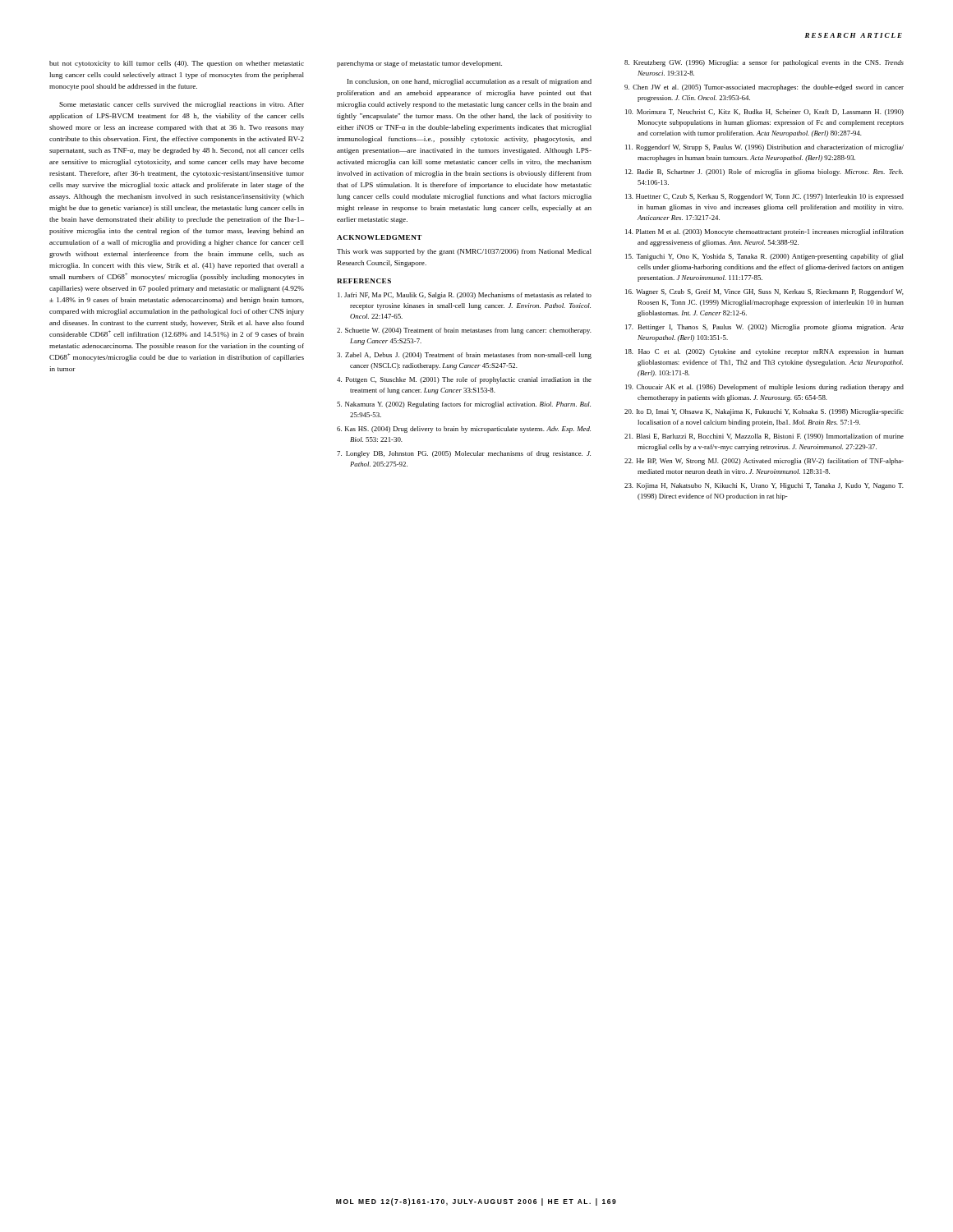This screenshot has height=1232, width=953.
Task: Locate the text block with the text "This work was supported by the grant"
Action: pyautogui.click(x=464, y=257)
